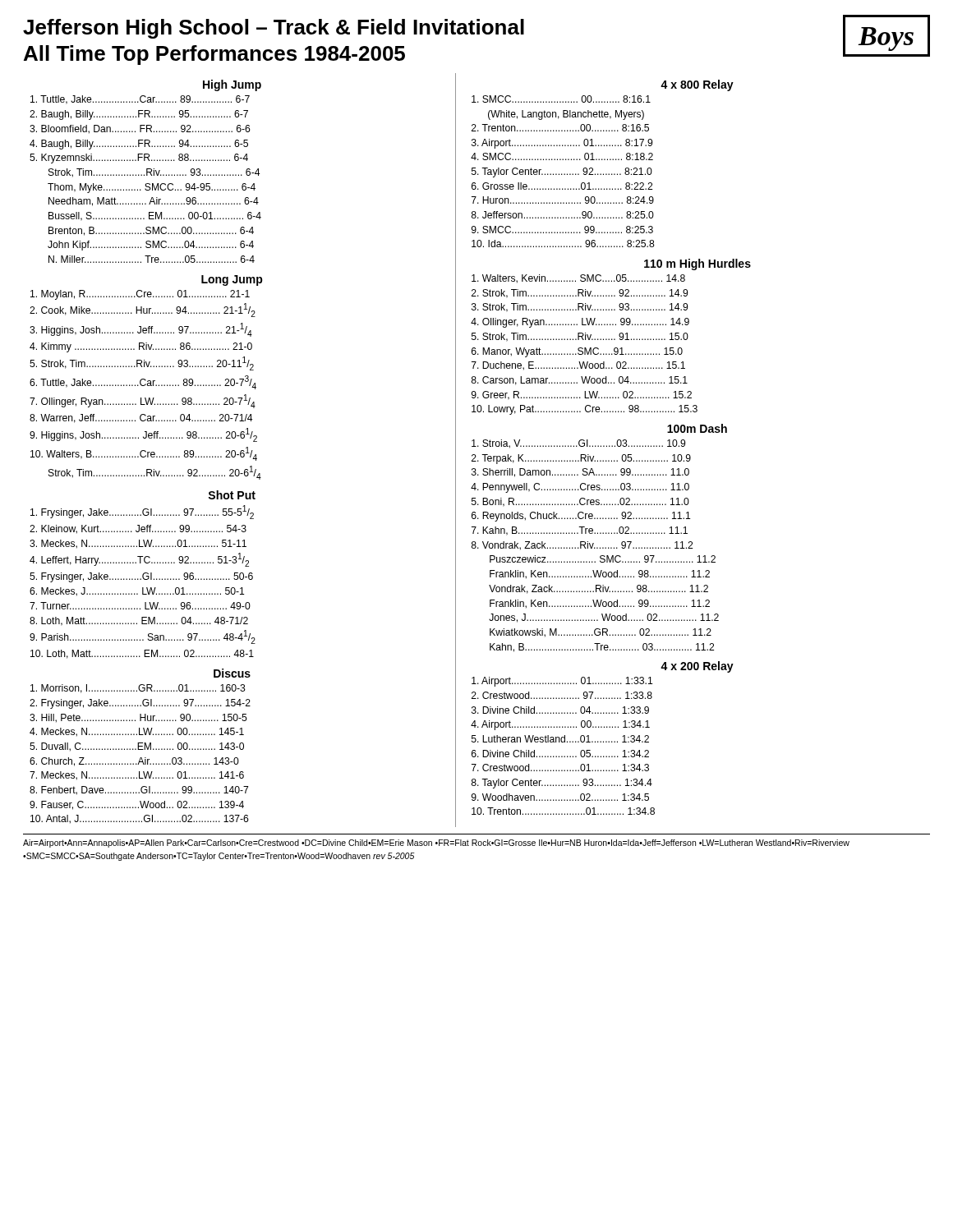Point to "High Jump"
Viewport: 953px width, 1232px height.
pyautogui.click(x=232, y=85)
